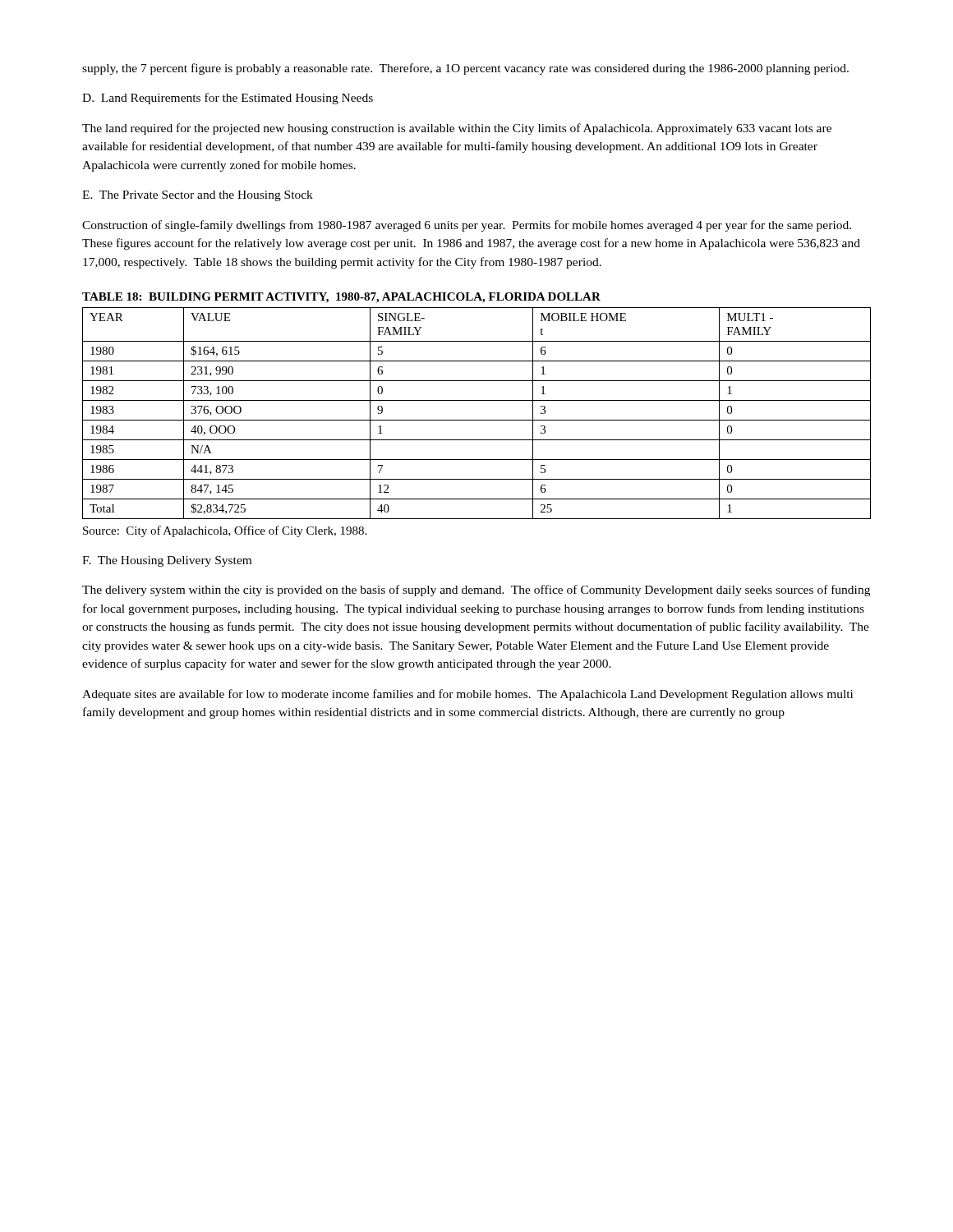Click on the text block that says "Construction of single-family dwellings from 1980-1987 averaged"

click(471, 243)
